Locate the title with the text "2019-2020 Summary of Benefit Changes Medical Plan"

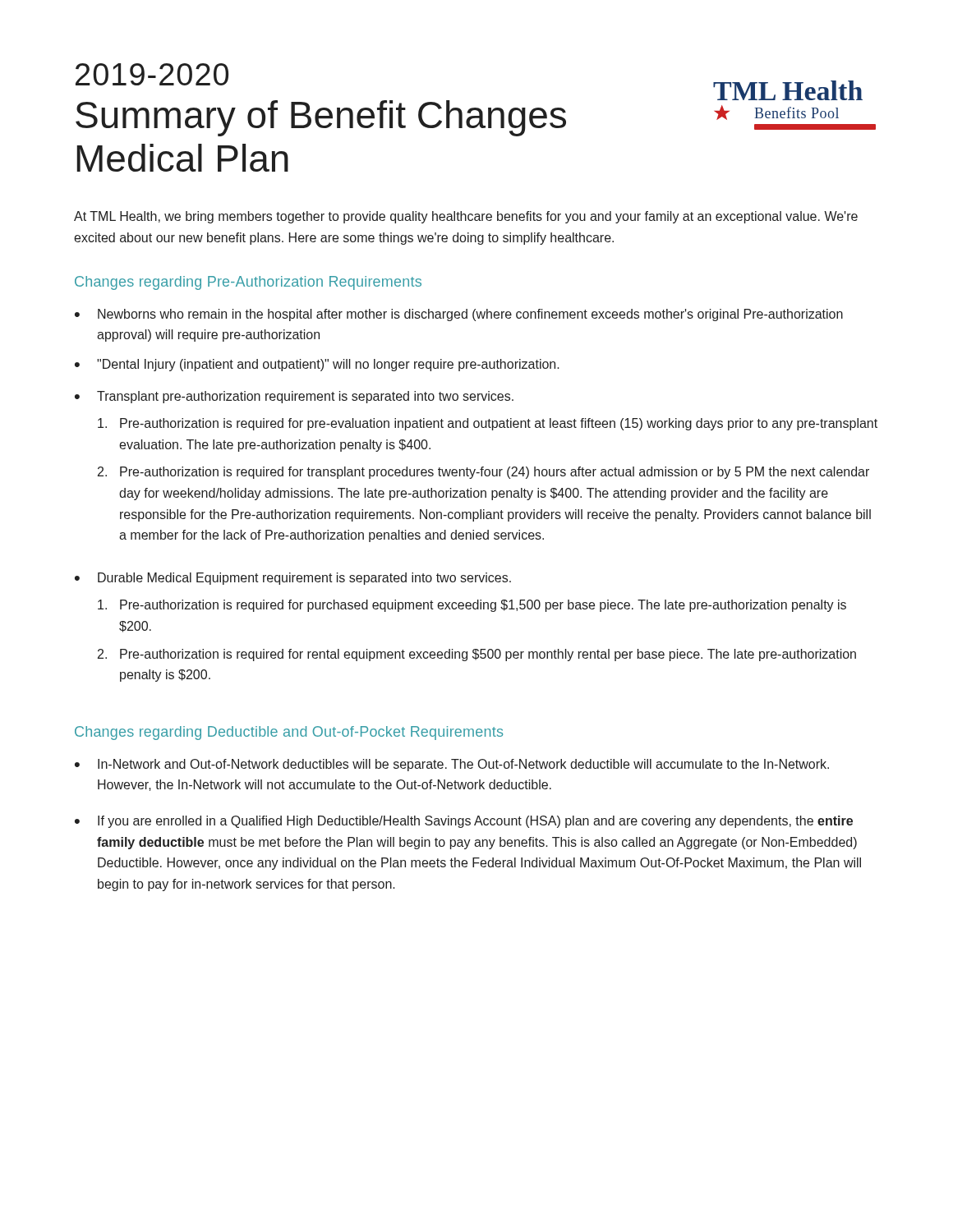point(321,119)
